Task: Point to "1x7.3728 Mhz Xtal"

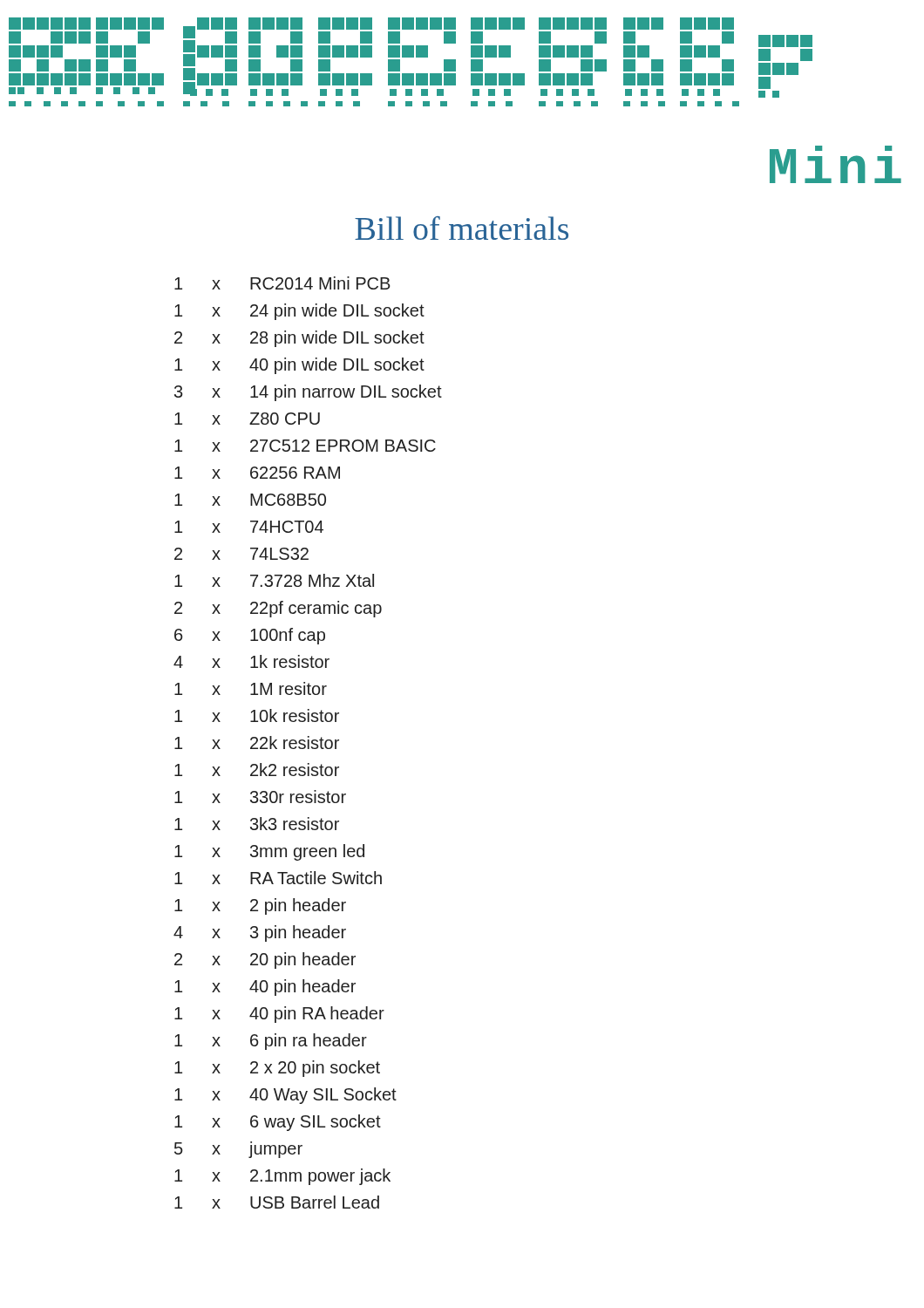Action: click(x=274, y=580)
